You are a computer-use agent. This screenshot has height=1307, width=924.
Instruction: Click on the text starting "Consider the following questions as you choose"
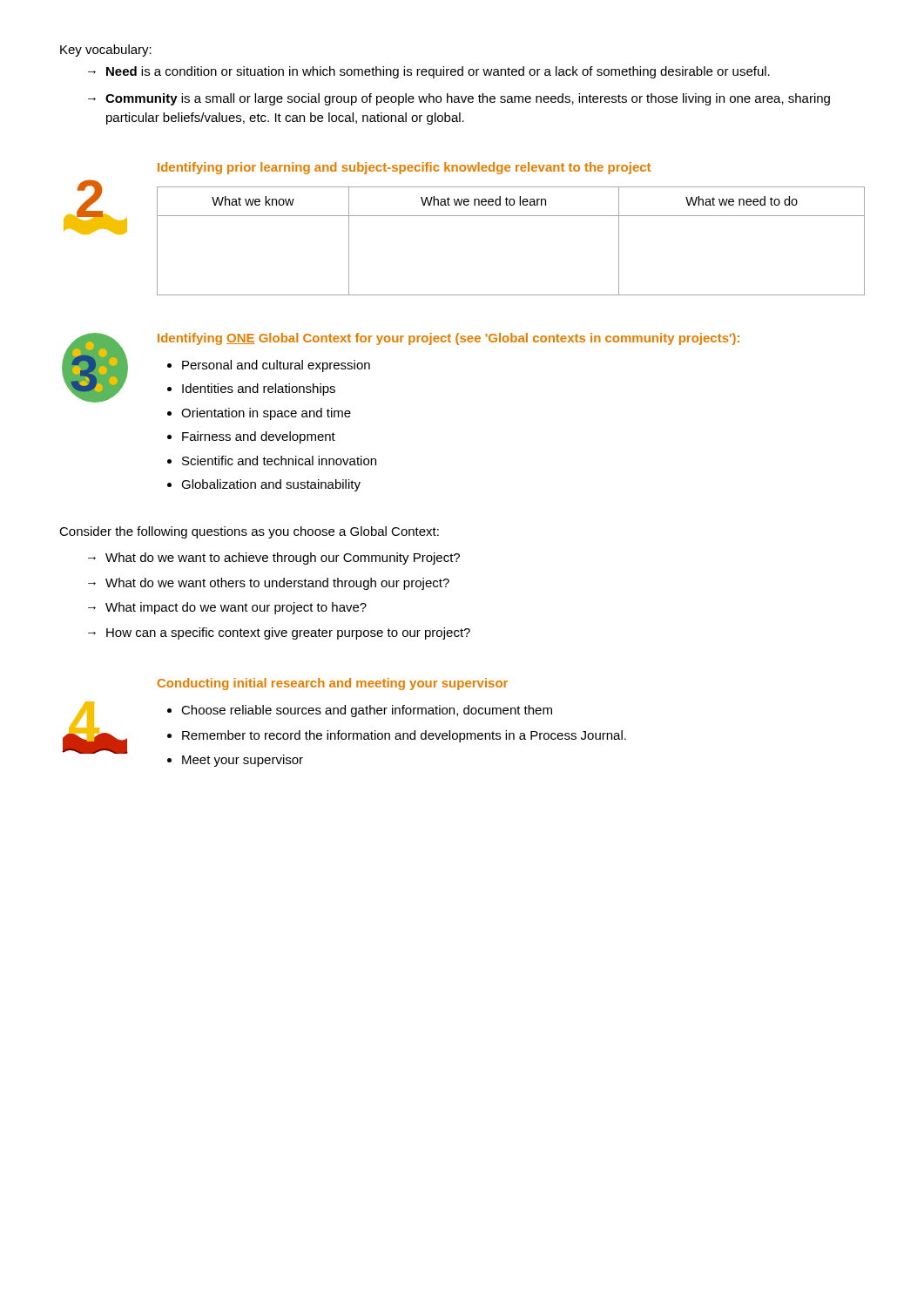[249, 531]
